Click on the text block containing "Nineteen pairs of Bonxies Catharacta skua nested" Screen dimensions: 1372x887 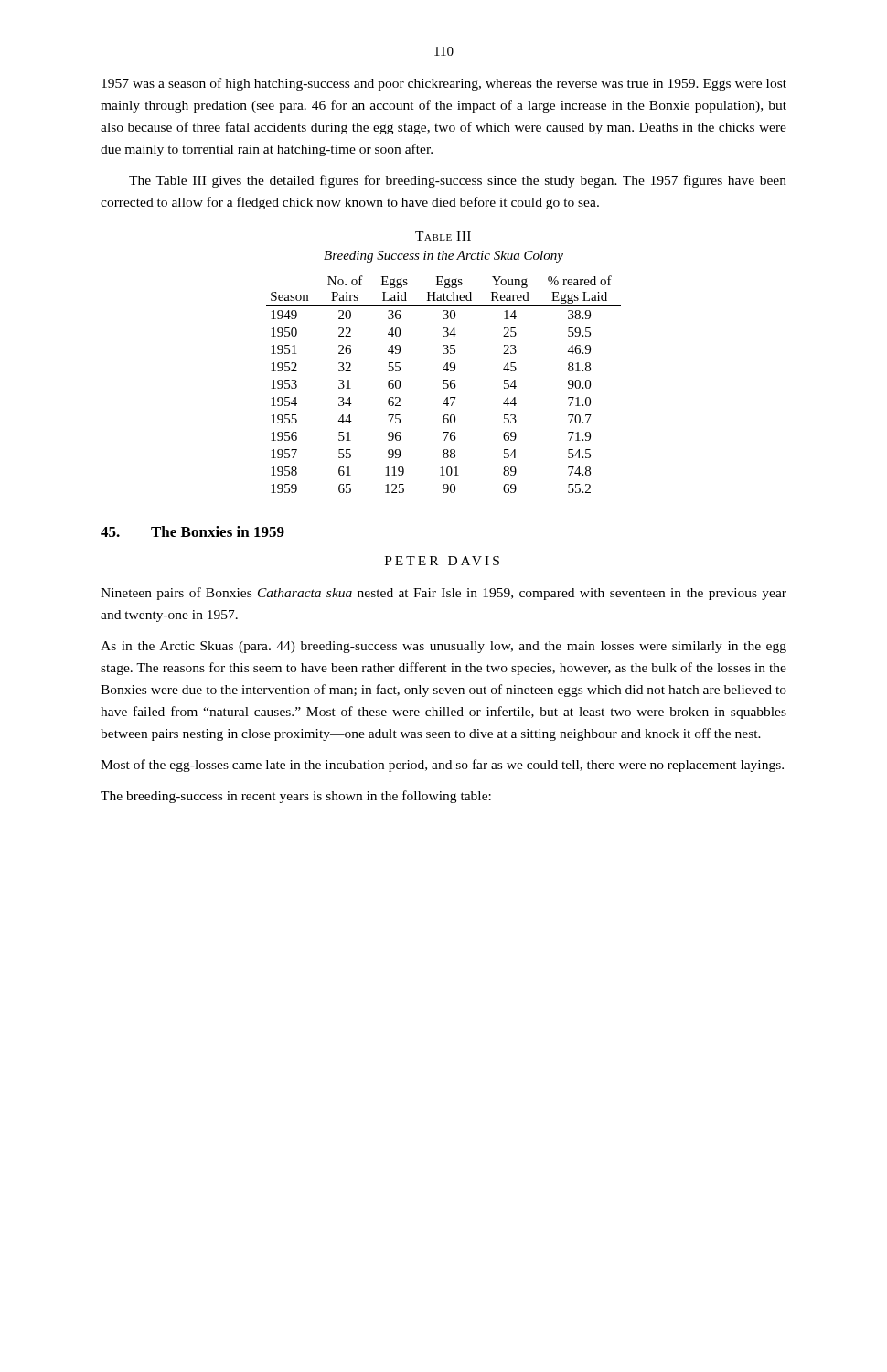tap(444, 604)
